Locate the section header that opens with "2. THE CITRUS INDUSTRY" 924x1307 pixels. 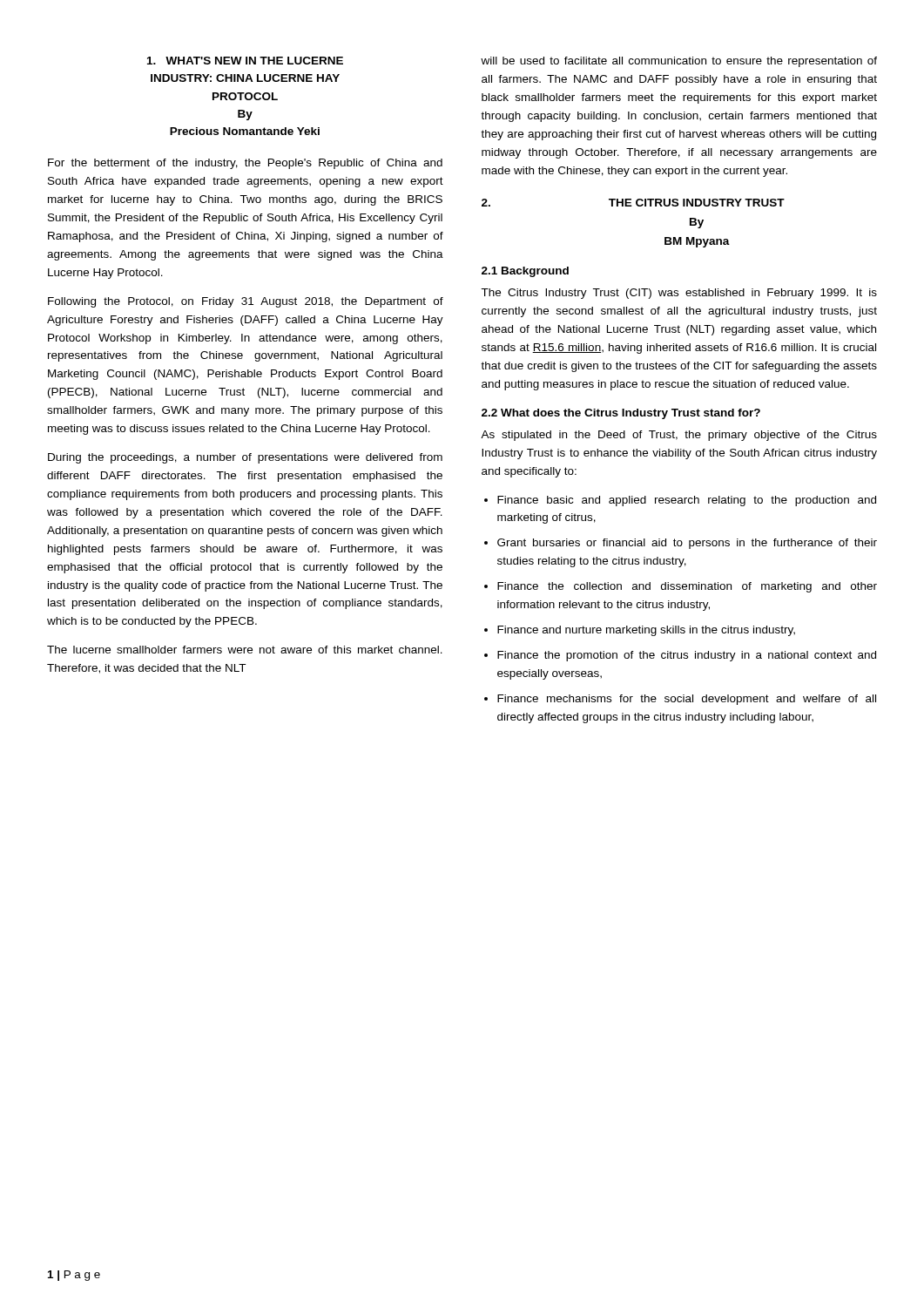click(x=679, y=222)
